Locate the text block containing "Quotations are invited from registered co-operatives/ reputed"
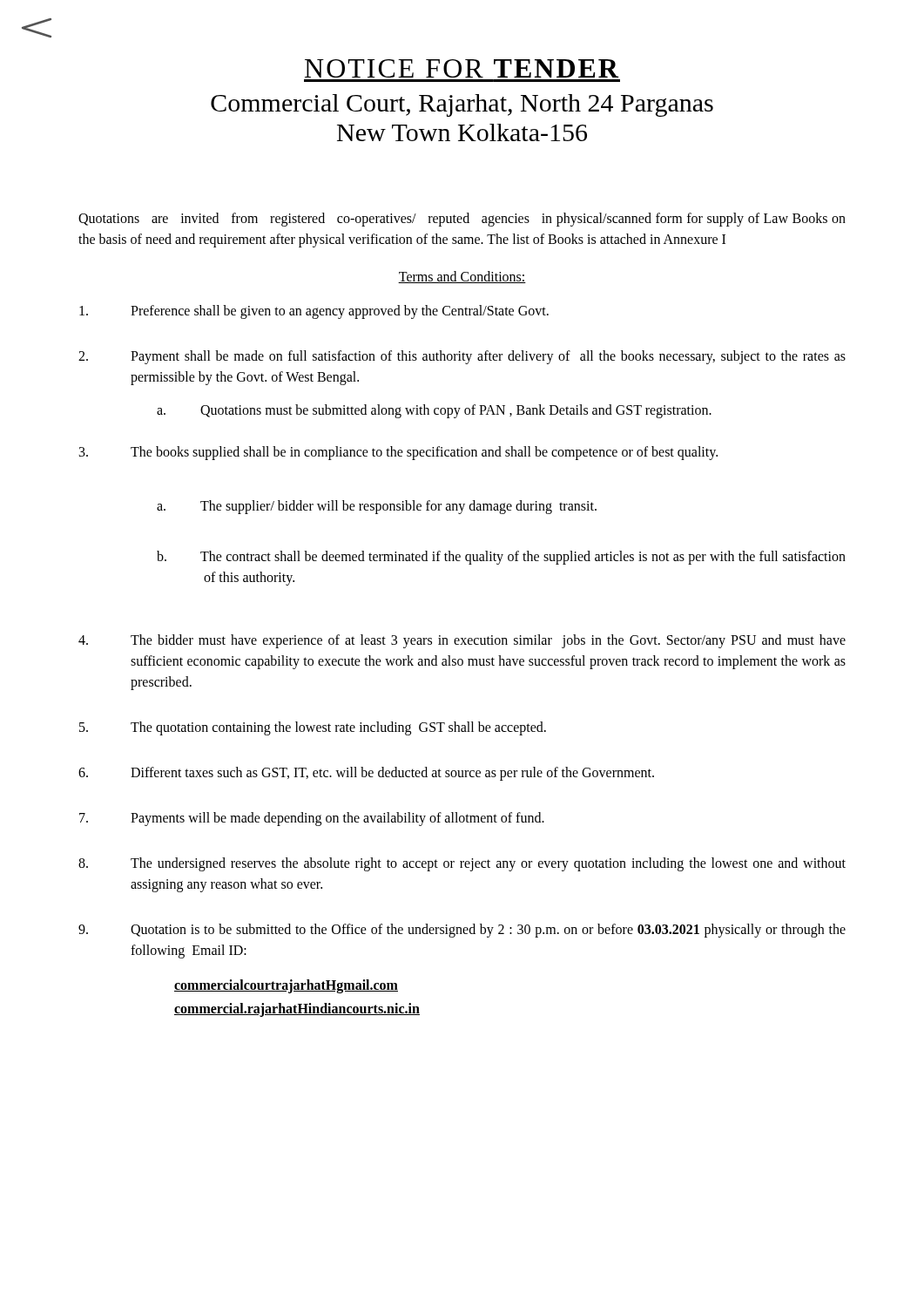 [x=462, y=229]
